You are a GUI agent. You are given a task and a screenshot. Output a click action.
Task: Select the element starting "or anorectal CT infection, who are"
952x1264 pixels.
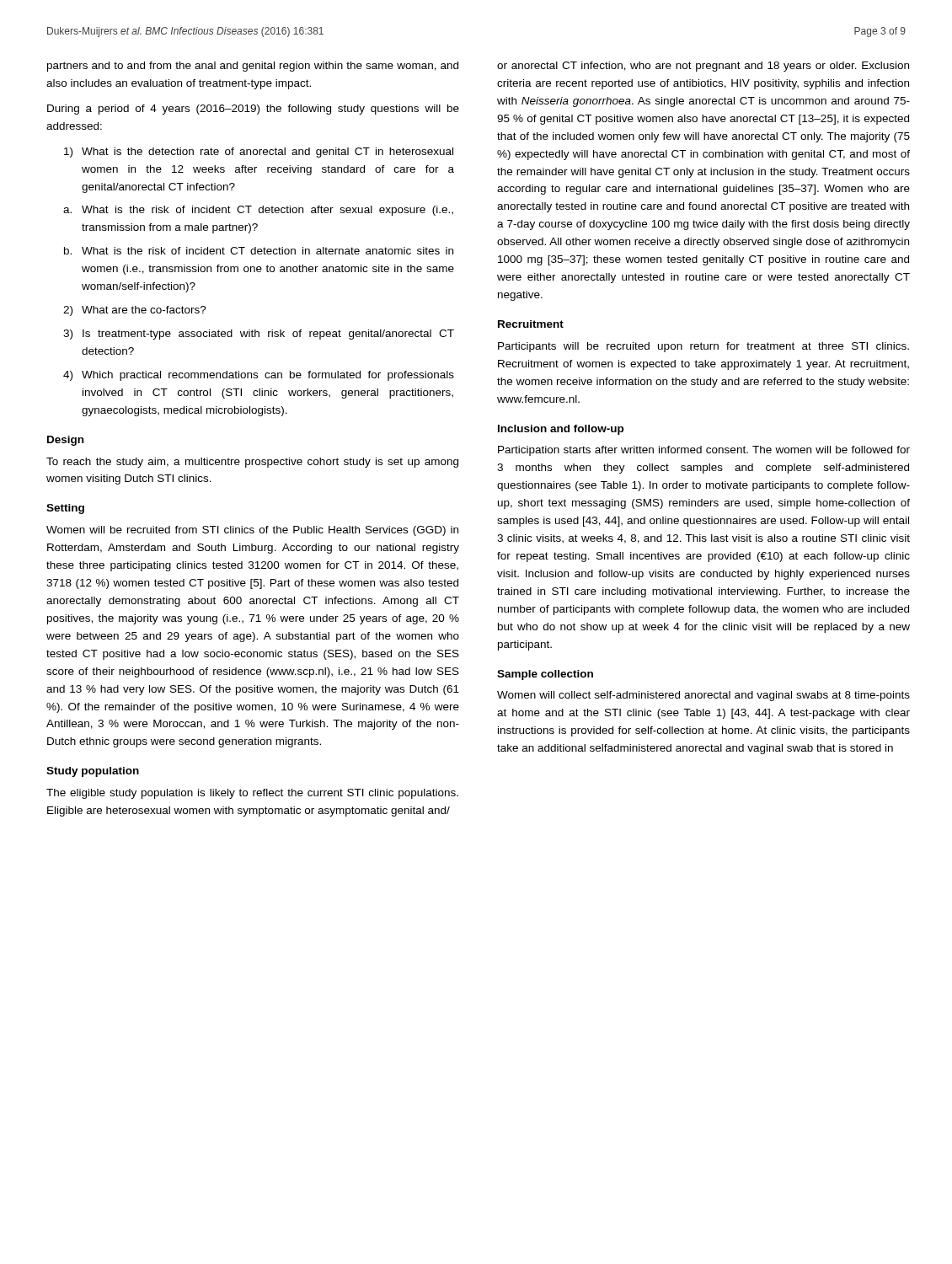(703, 181)
